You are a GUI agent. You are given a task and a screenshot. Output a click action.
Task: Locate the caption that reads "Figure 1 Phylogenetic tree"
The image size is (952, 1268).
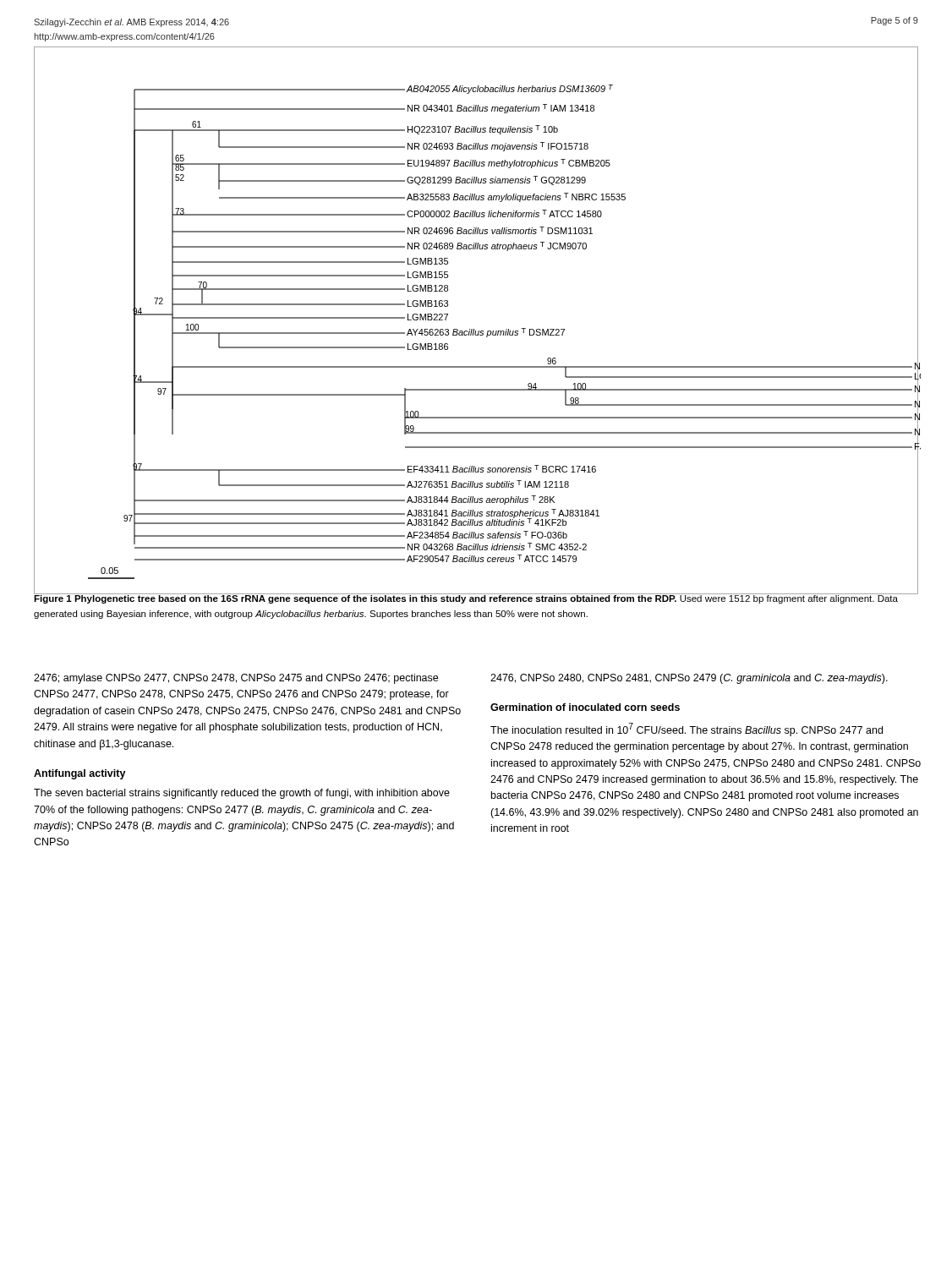[466, 606]
